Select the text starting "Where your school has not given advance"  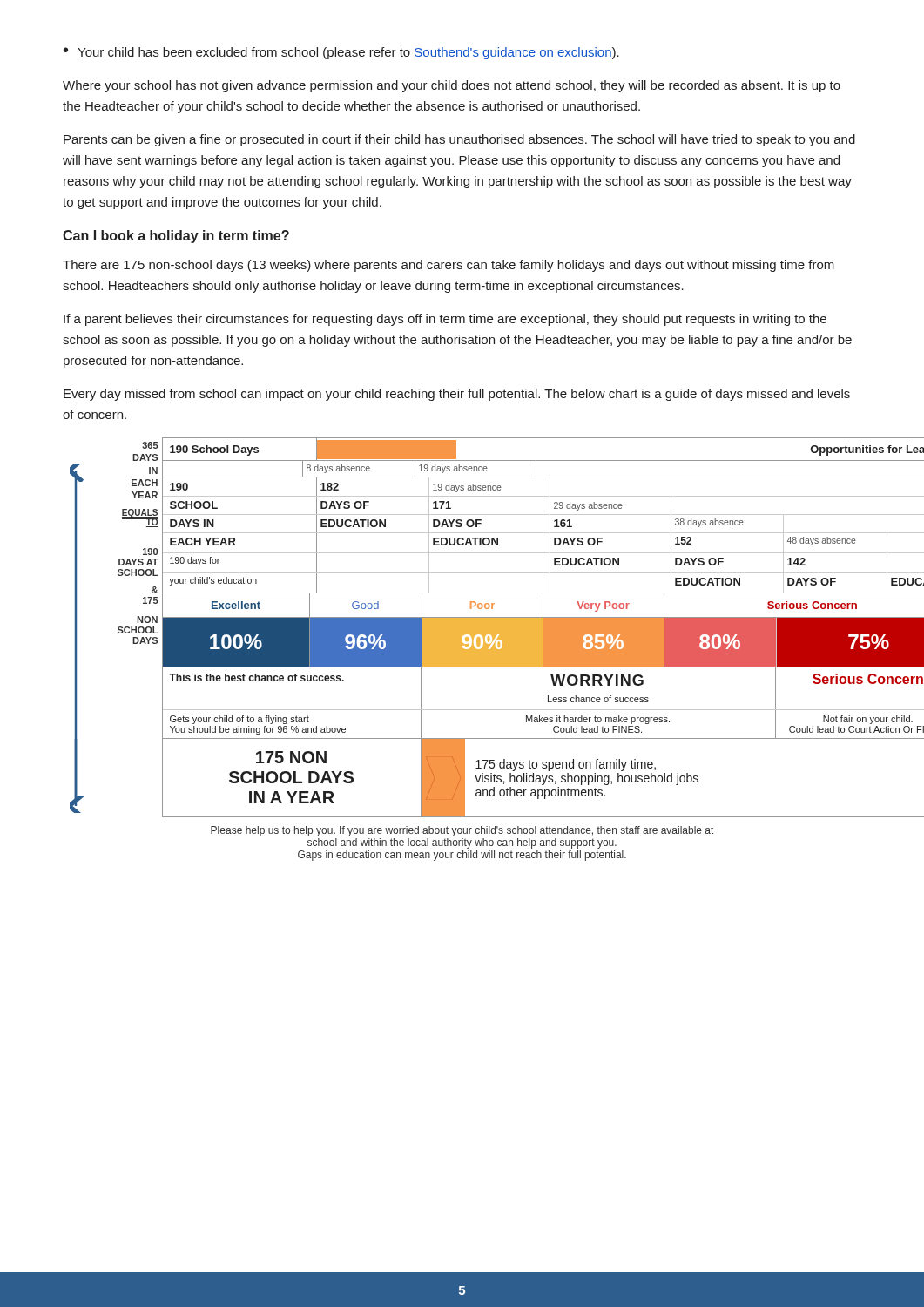pos(462,96)
